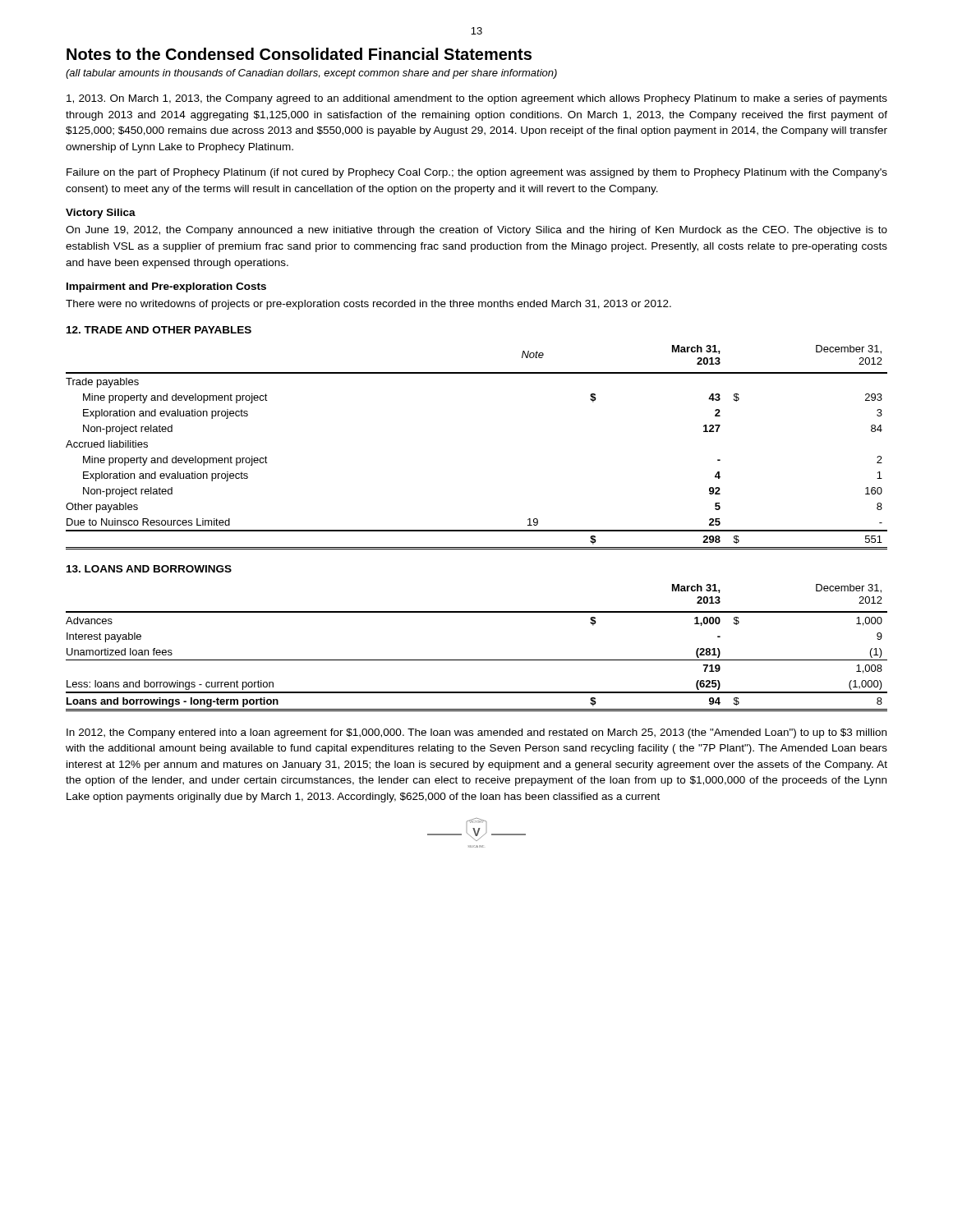
Task: Where is the passage that starts "On June 19, 2012, the Company"?
Action: tap(476, 246)
